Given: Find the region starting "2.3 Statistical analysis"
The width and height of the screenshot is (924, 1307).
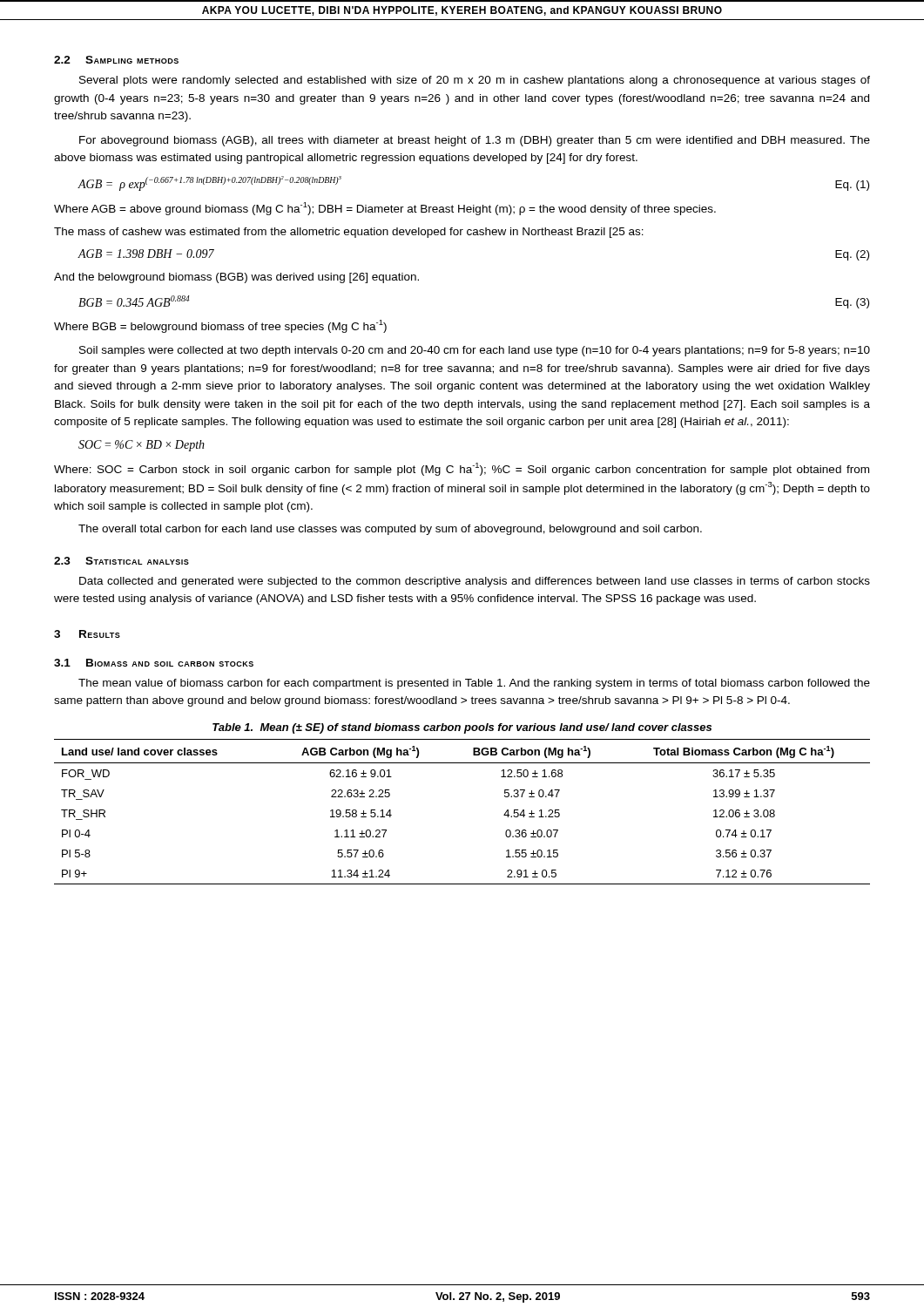Looking at the screenshot, I should pos(122,561).
